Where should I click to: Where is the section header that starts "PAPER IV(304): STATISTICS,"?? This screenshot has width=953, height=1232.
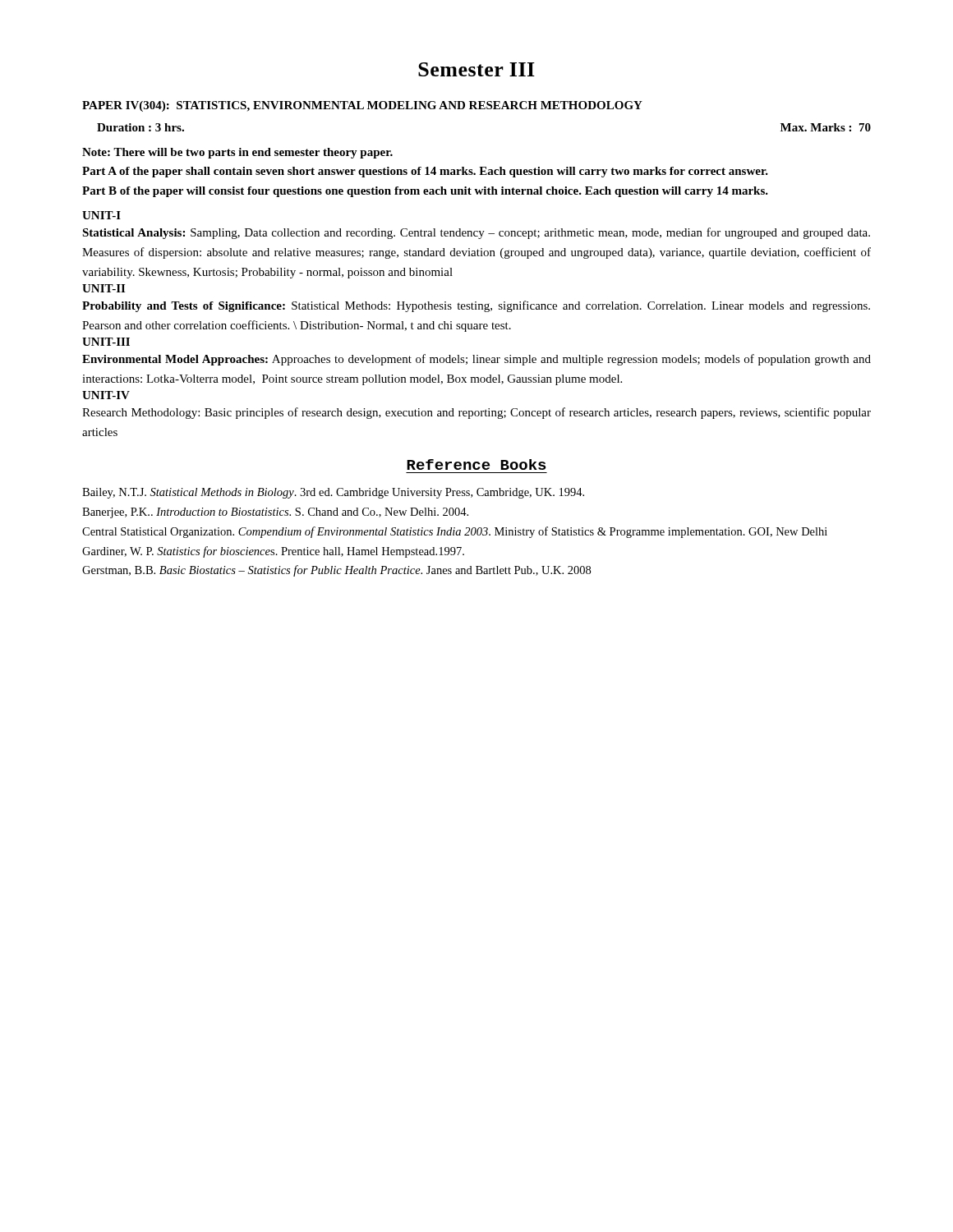click(x=362, y=105)
